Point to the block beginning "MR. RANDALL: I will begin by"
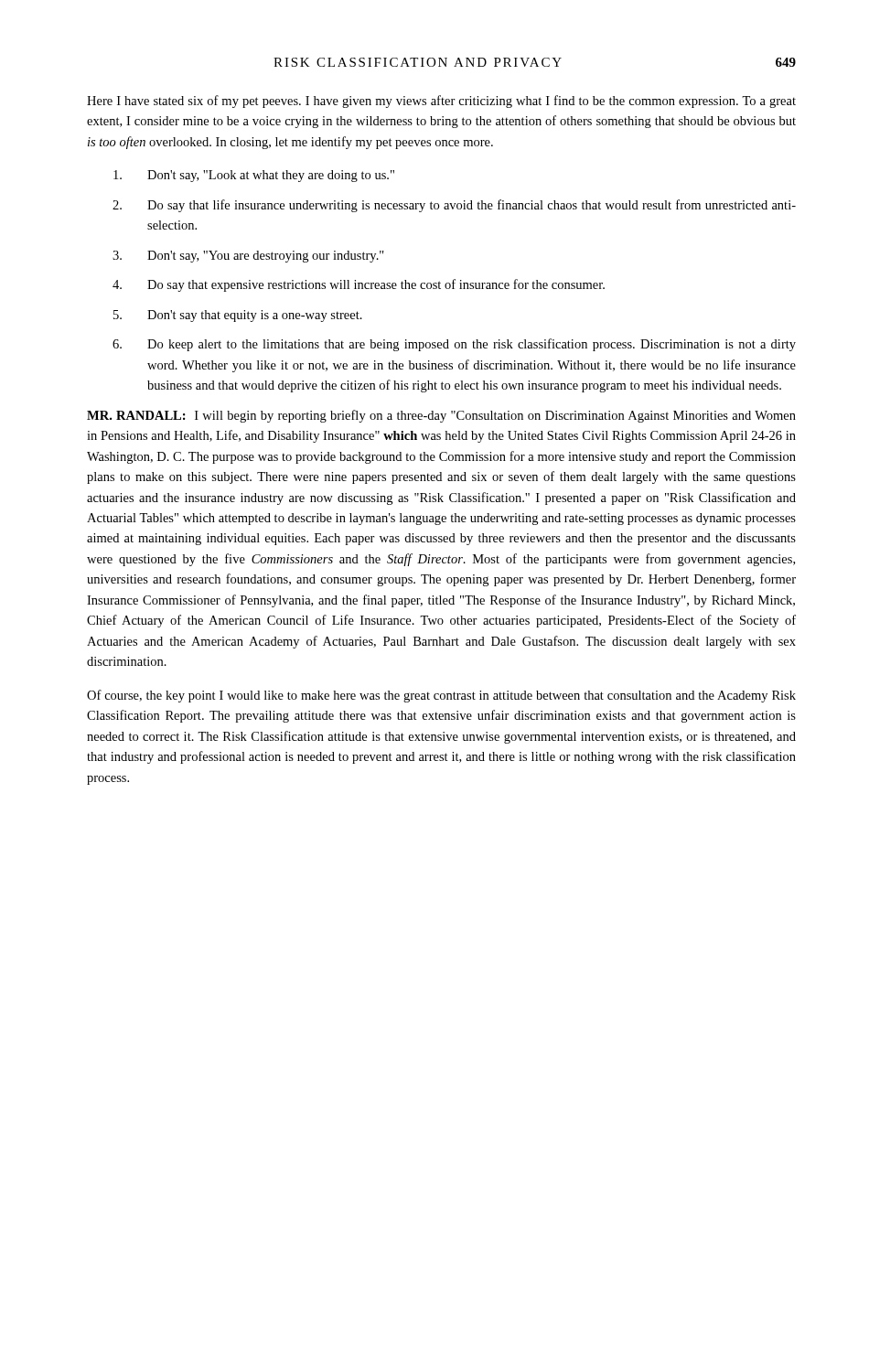Viewport: 869px width, 1372px height. (441, 538)
